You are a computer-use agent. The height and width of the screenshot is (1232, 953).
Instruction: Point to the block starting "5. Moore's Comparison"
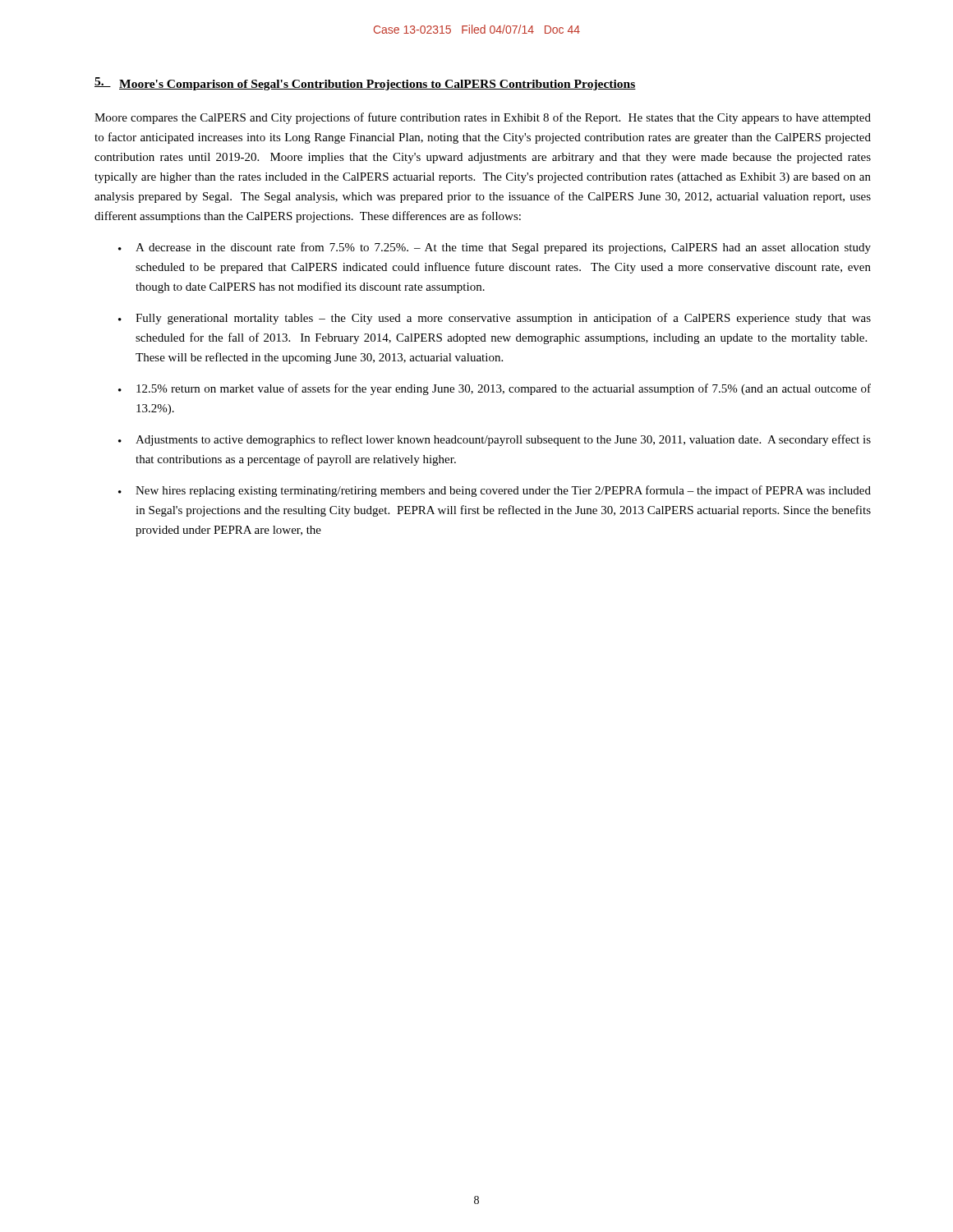tap(365, 83)
